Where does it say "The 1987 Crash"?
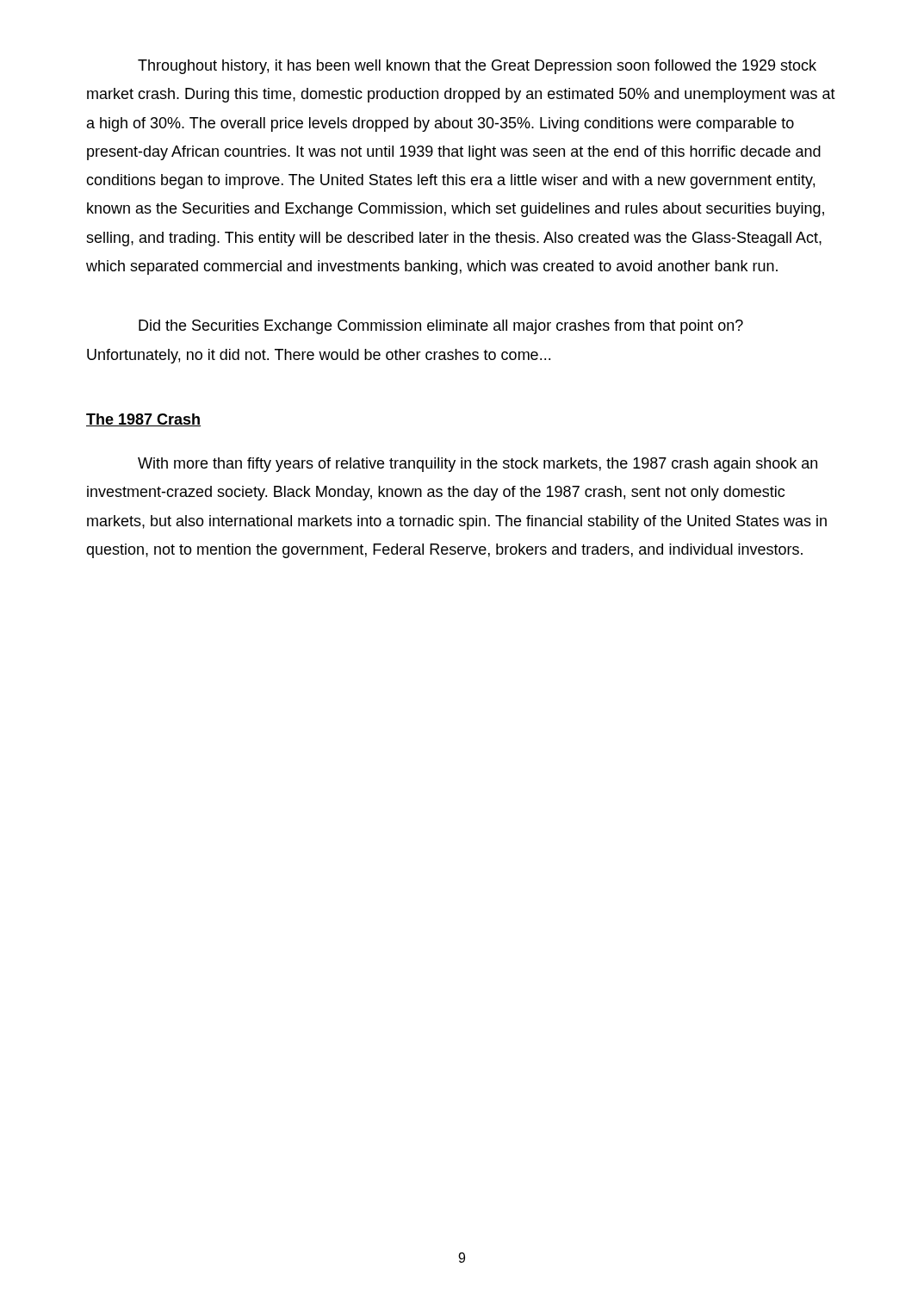924x1292 pixels. tap(143, 419)
